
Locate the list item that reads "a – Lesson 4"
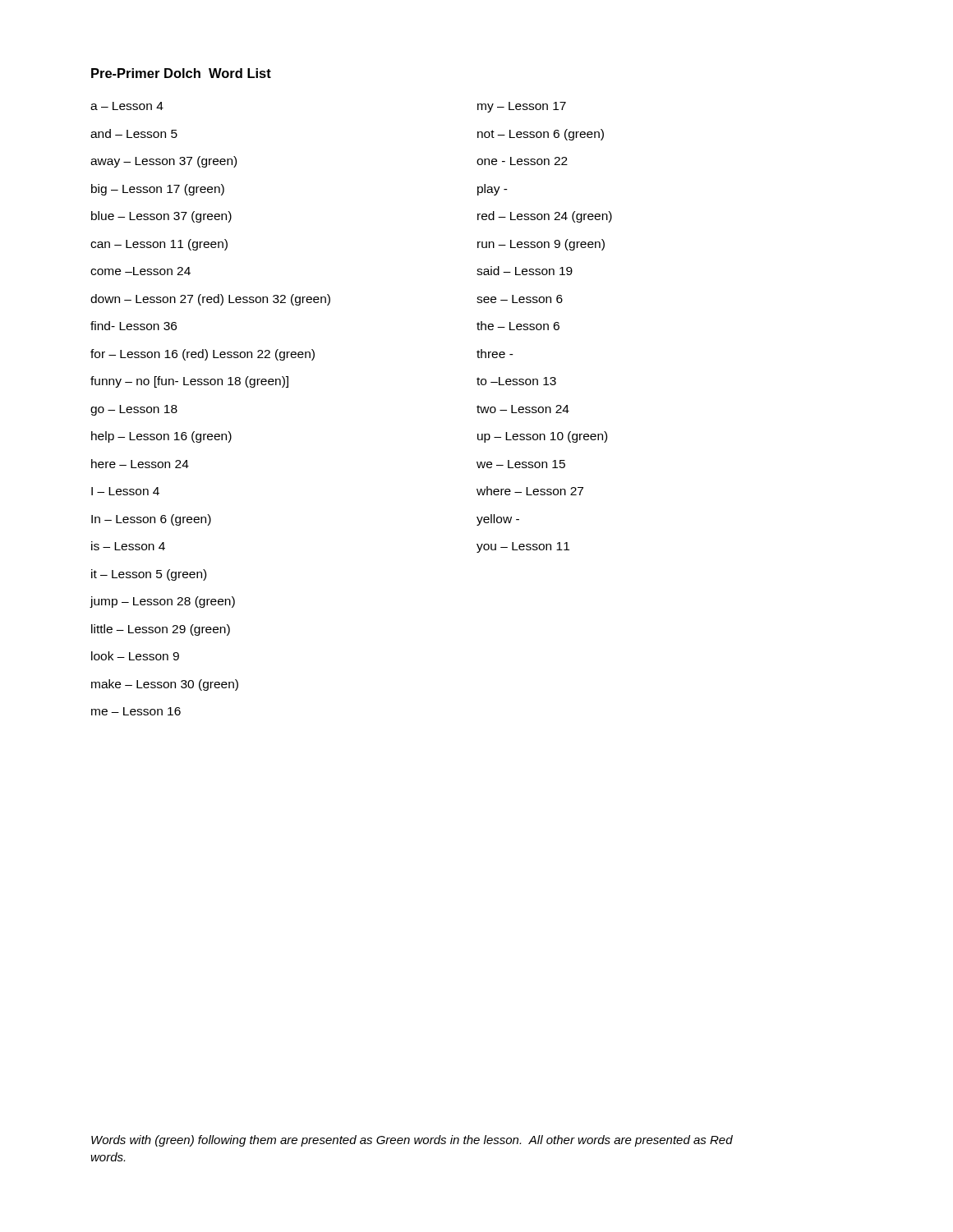127,106
